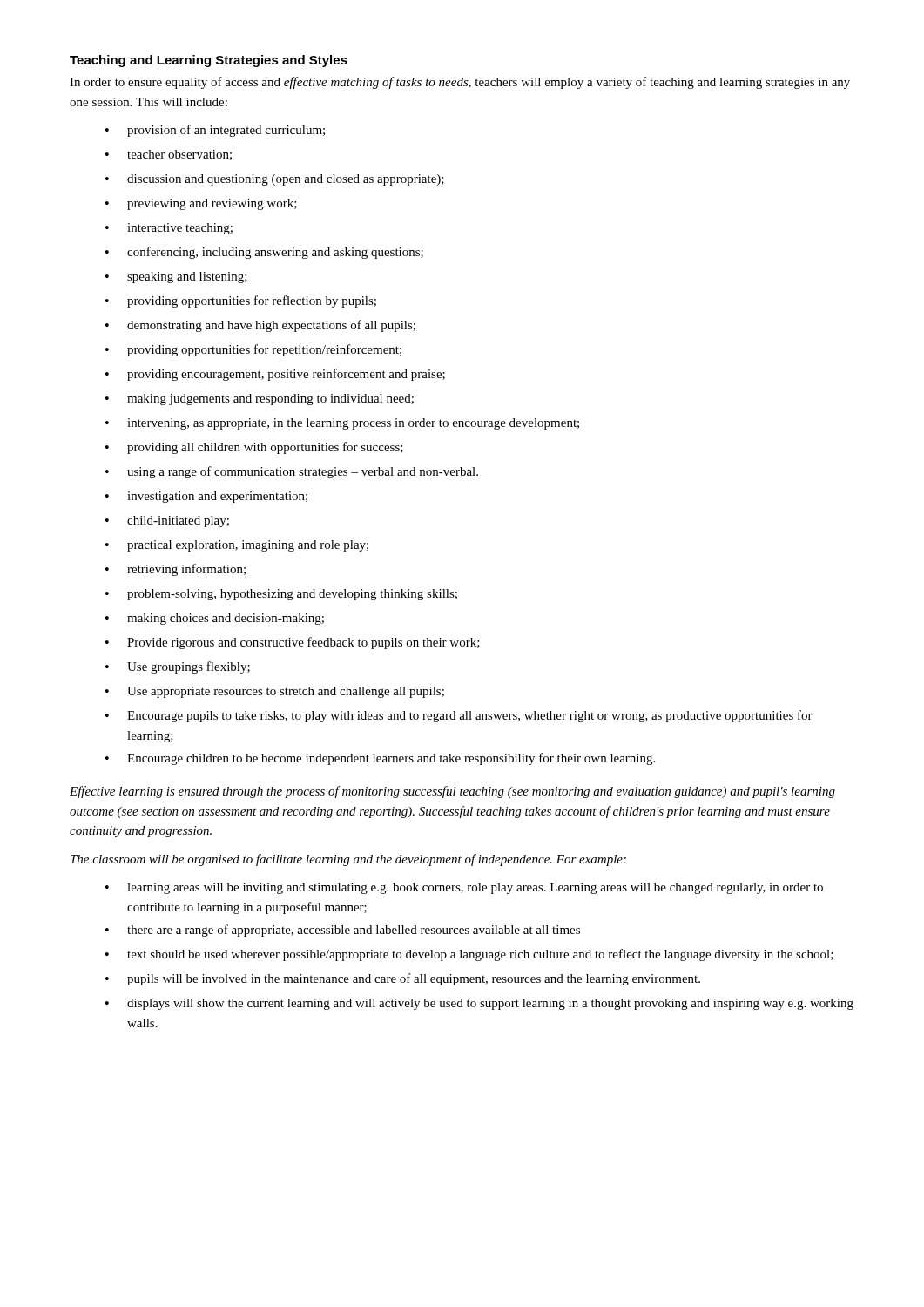Locate the list item containing "•Use groupings flexibly;"
This screenshot has height=1307, width=924.
178,667
